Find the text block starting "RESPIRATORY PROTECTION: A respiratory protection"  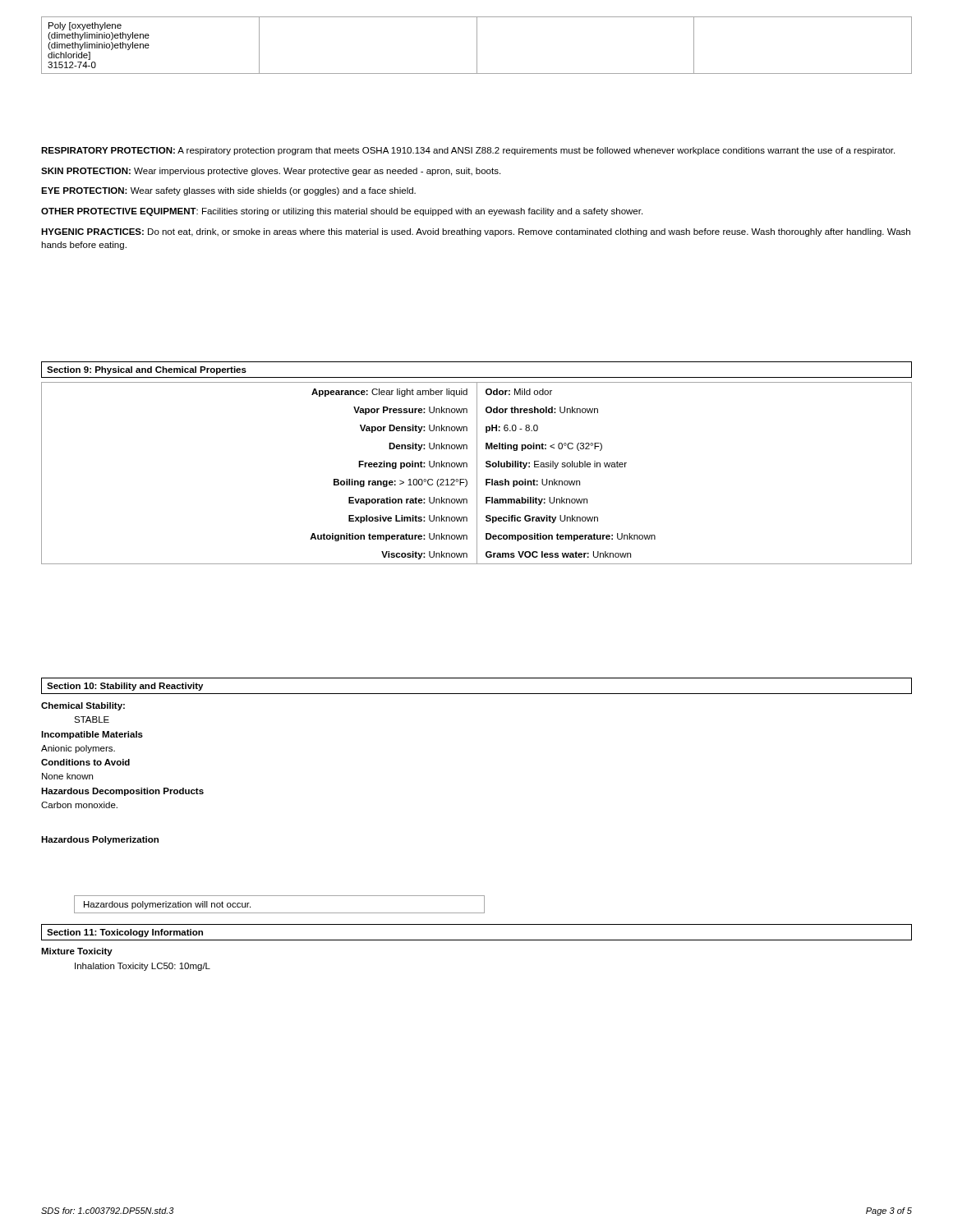476,198
